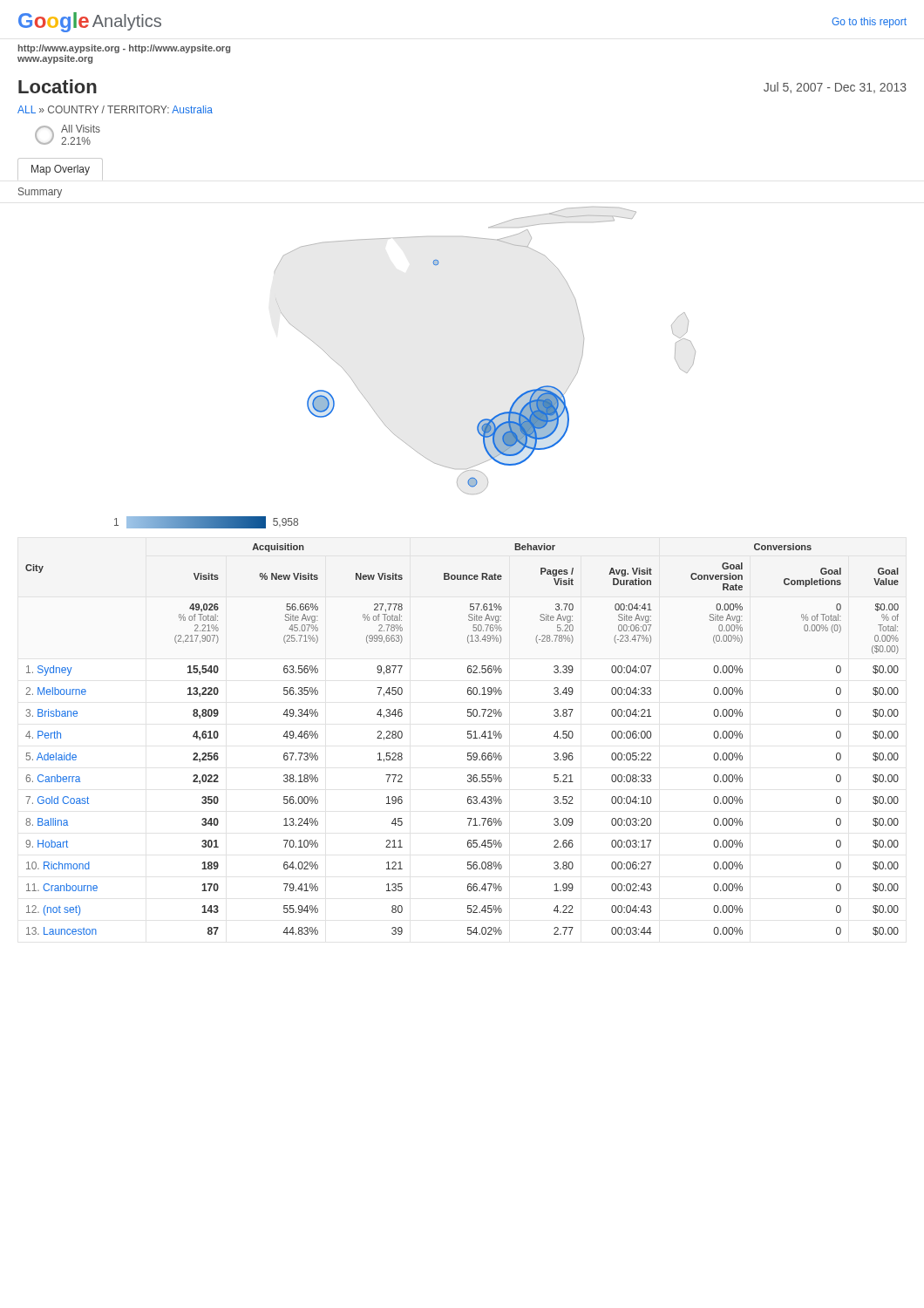924x1308 pixels.
Task: Locate the text that says "1 5,958"
Action: tap(206, 522)
